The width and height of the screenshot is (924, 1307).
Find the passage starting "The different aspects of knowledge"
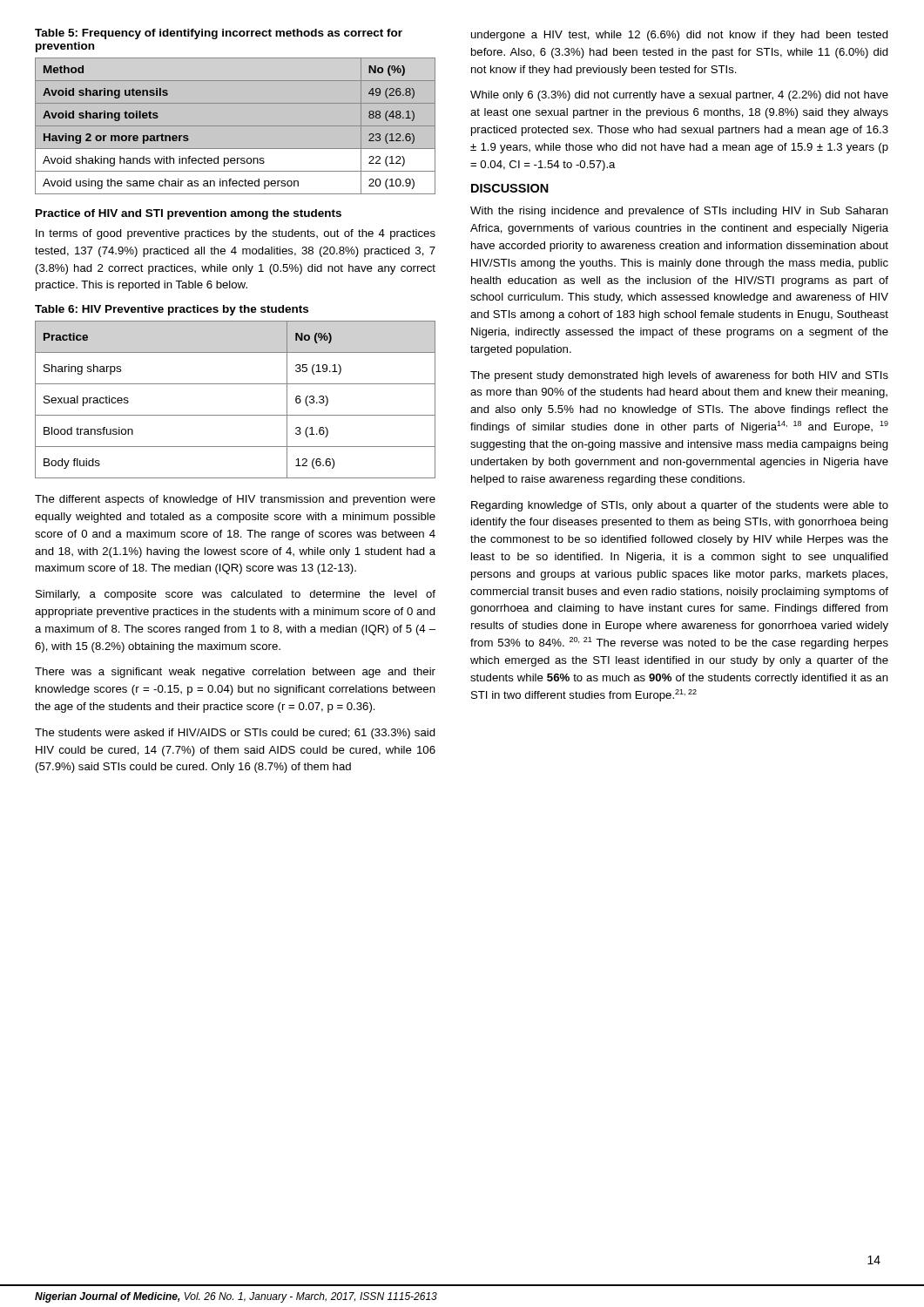coord(235,534)
